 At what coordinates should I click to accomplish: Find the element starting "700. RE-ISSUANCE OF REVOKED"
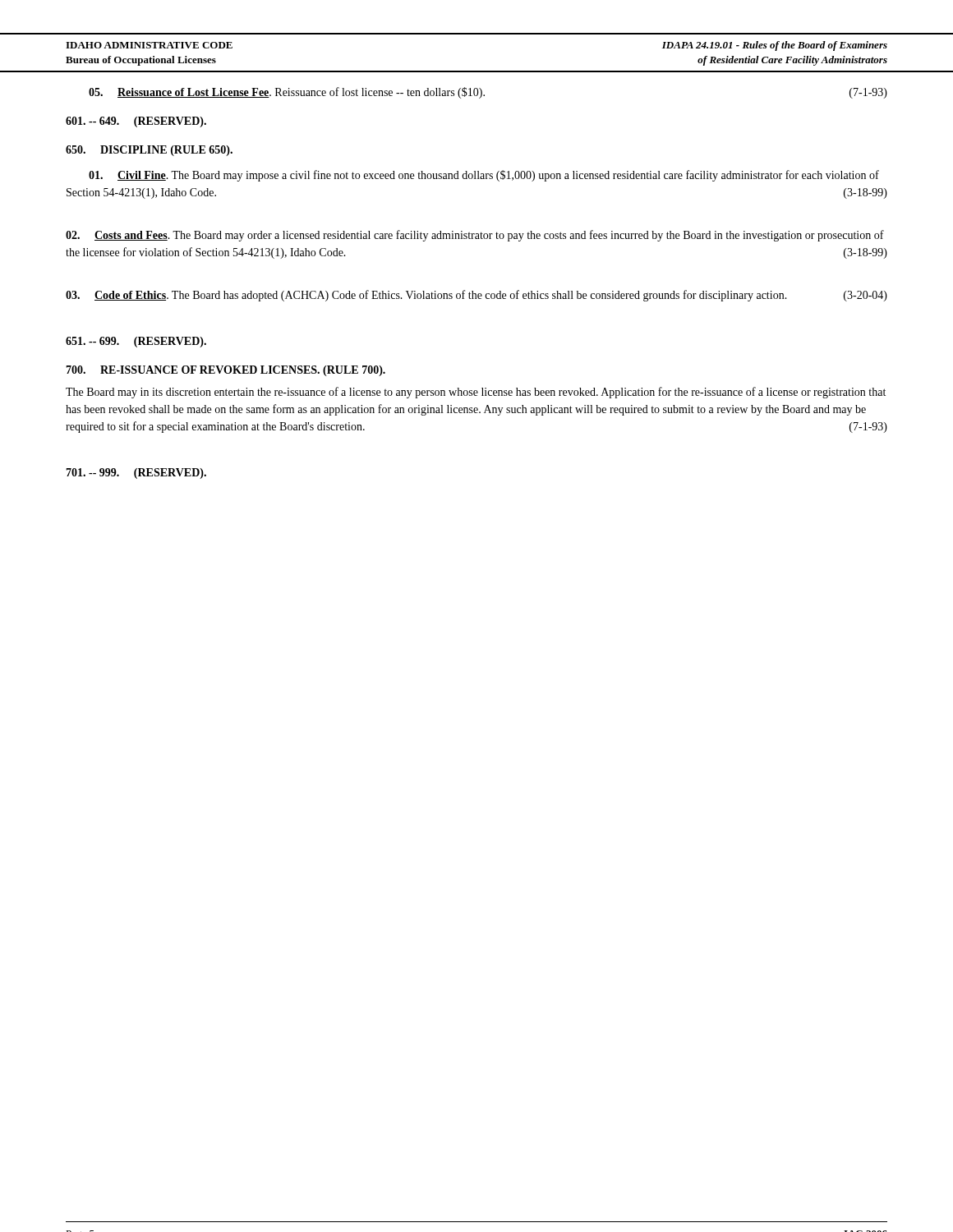[226, 370]
